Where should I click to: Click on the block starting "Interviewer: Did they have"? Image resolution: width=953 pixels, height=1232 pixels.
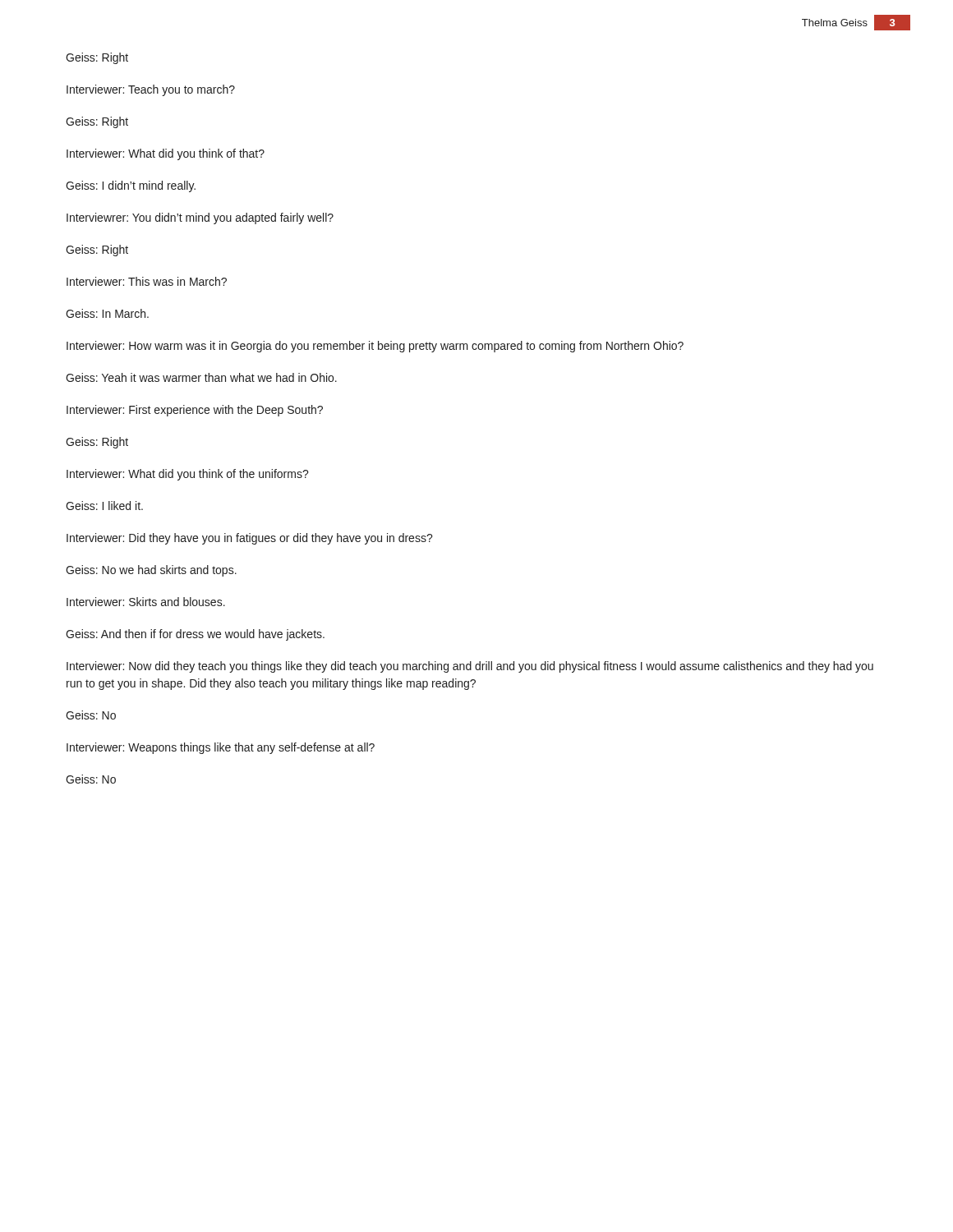[x=249, y=538]
